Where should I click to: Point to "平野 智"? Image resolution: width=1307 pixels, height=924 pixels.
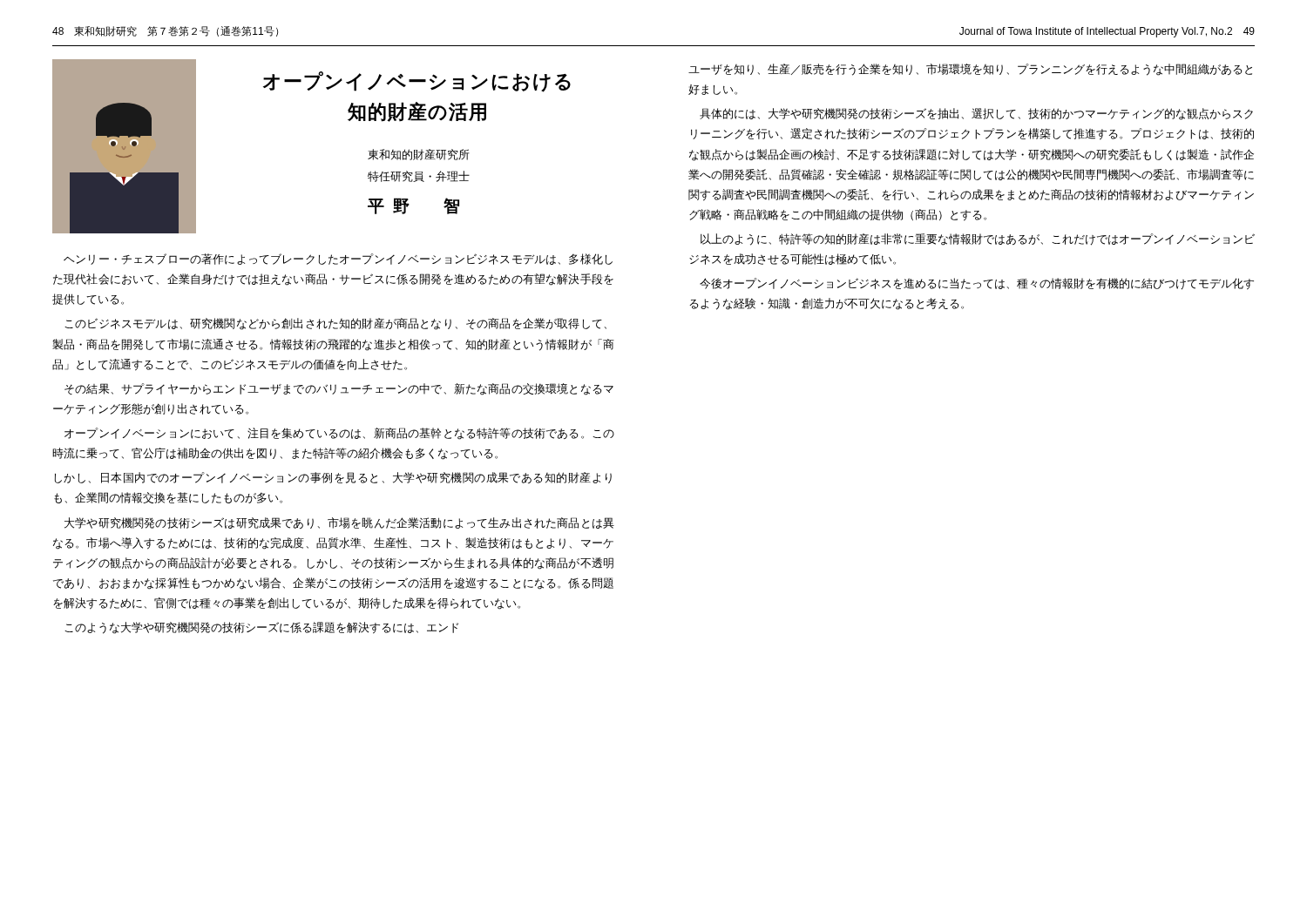418,206
